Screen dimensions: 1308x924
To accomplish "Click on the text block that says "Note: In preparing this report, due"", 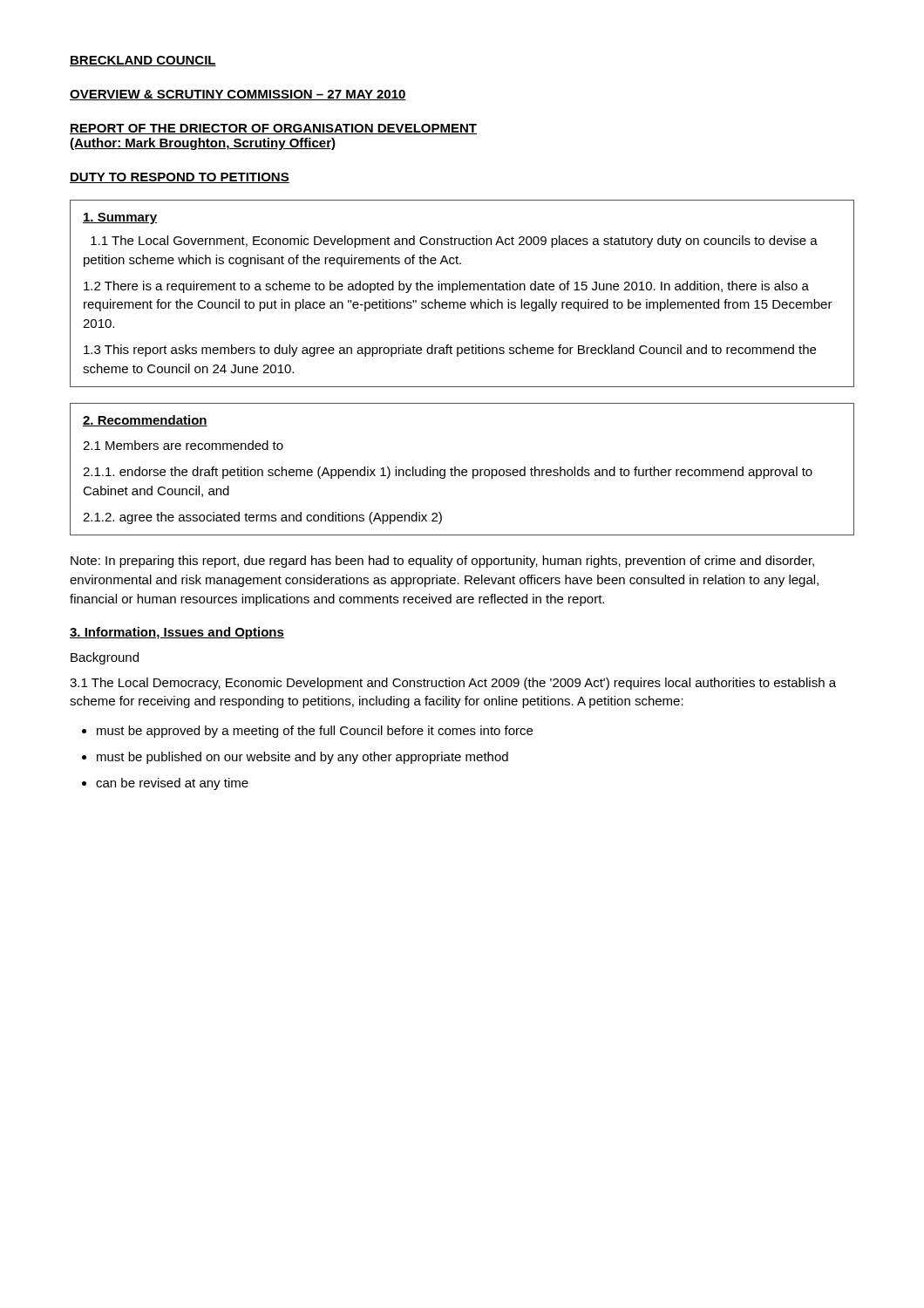I will 445,579.
